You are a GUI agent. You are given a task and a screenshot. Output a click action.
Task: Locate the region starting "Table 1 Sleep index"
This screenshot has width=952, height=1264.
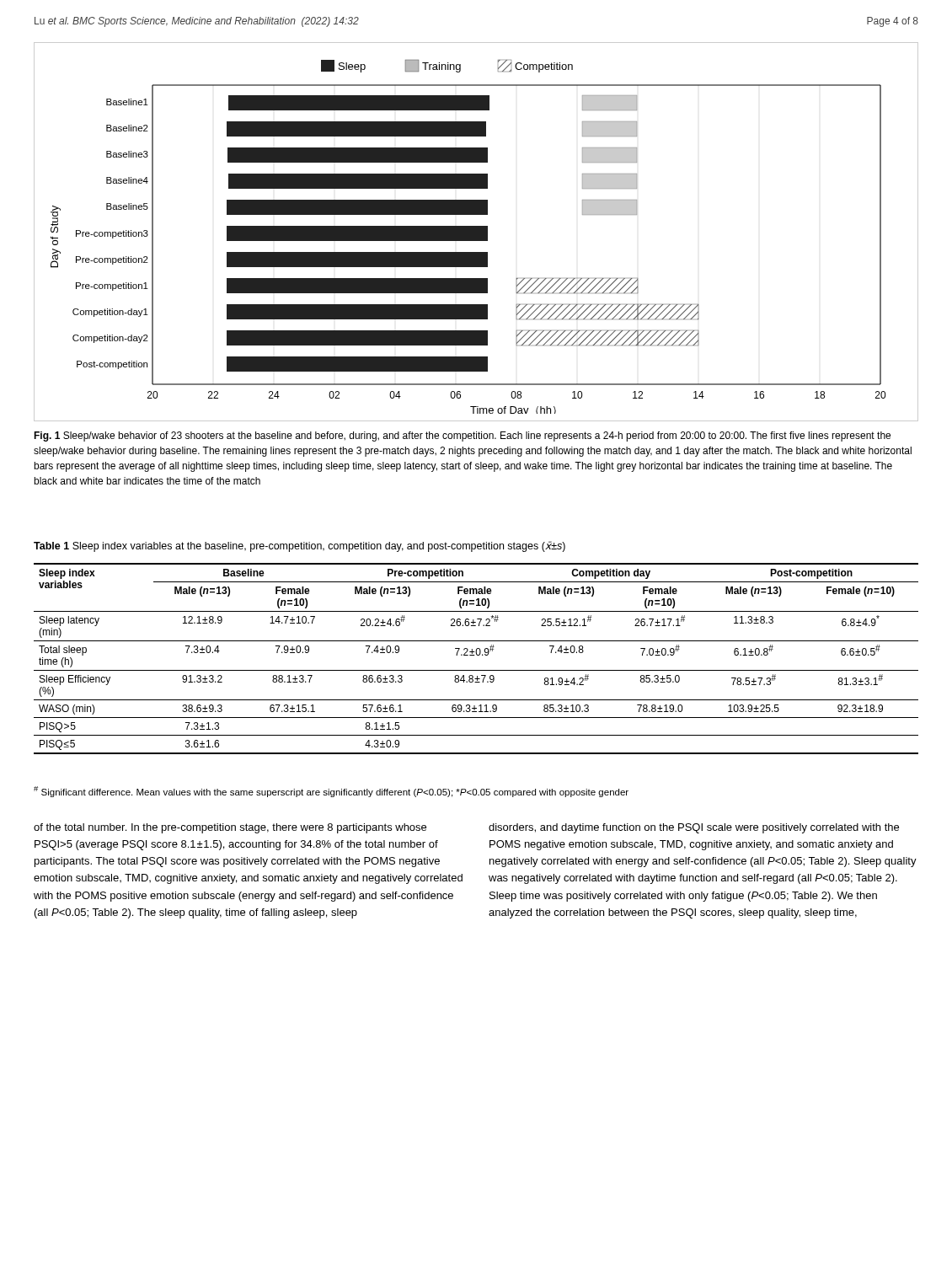coord(300,546)
